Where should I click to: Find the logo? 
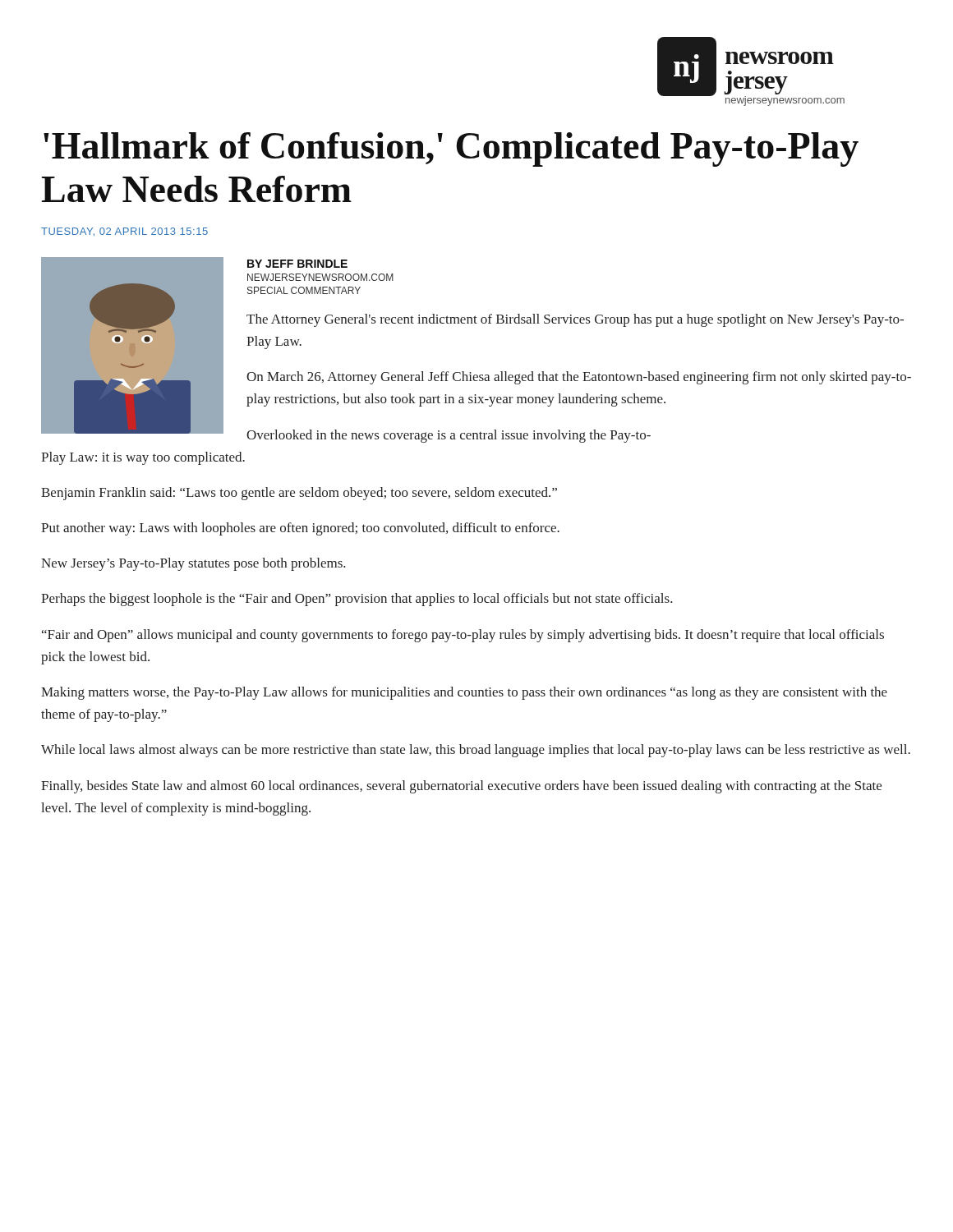tap(476, 71)
